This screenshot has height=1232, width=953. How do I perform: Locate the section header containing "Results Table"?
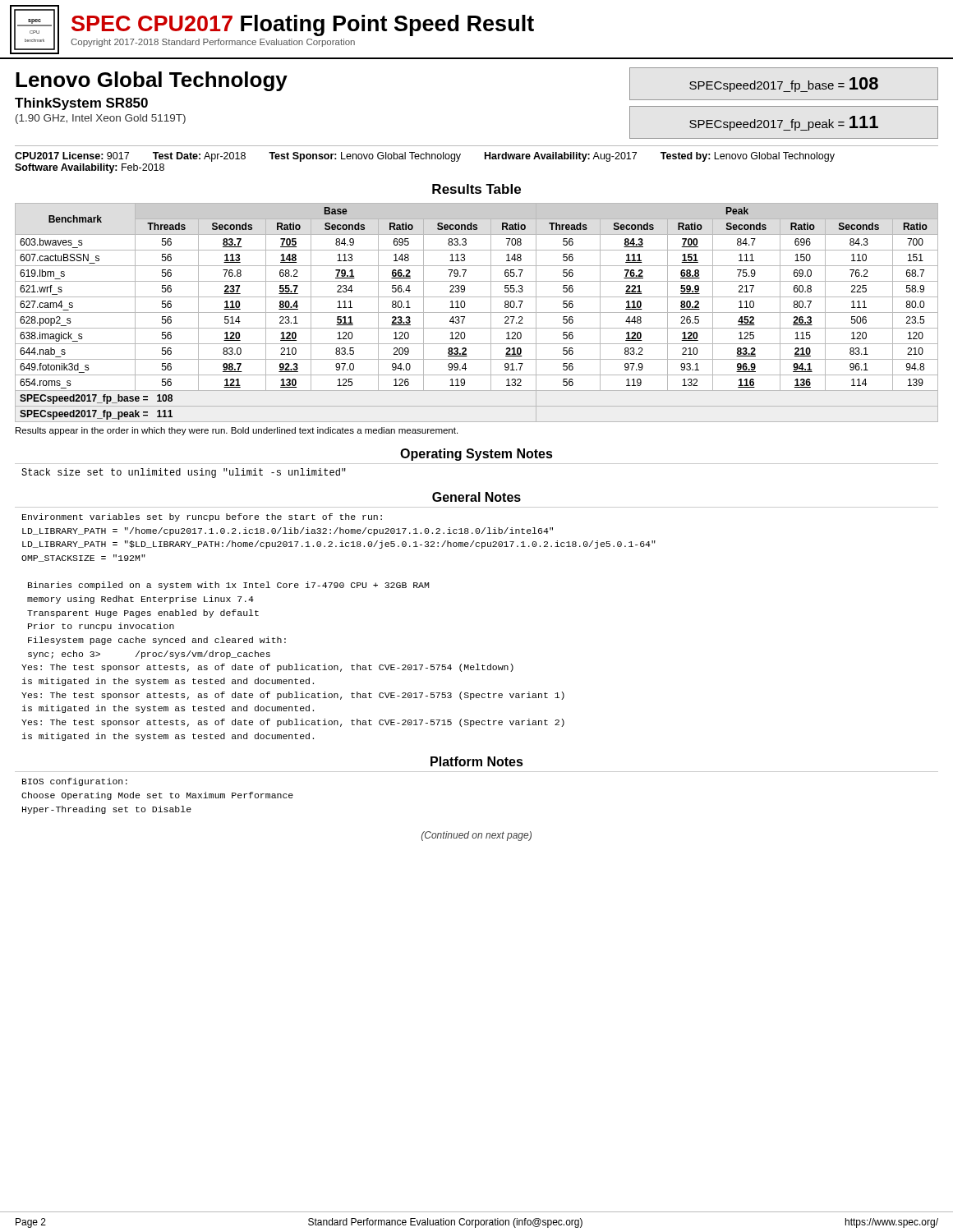(x=476, y=189)
